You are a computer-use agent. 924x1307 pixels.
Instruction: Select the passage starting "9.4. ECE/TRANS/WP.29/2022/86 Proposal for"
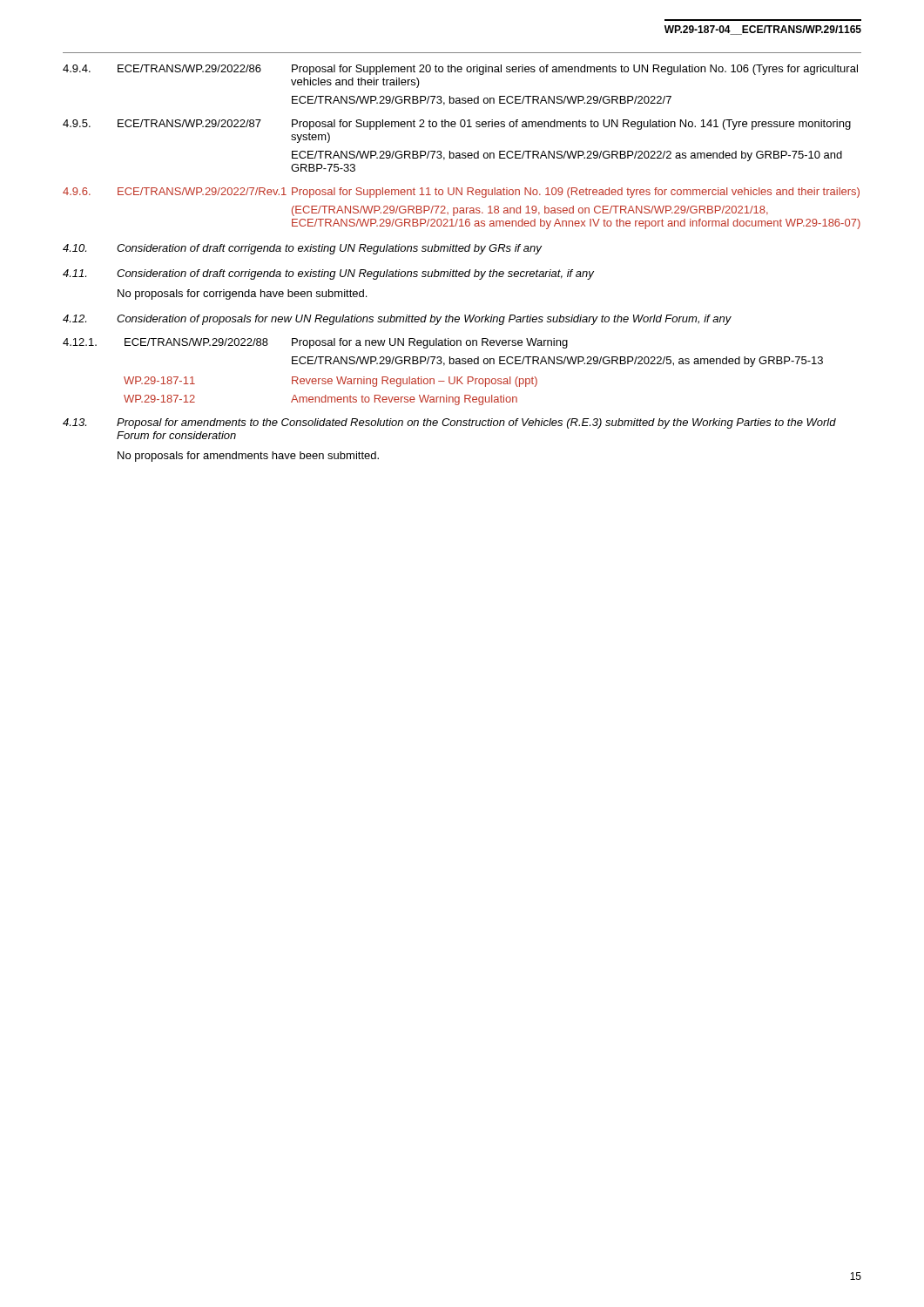(460, 70)
